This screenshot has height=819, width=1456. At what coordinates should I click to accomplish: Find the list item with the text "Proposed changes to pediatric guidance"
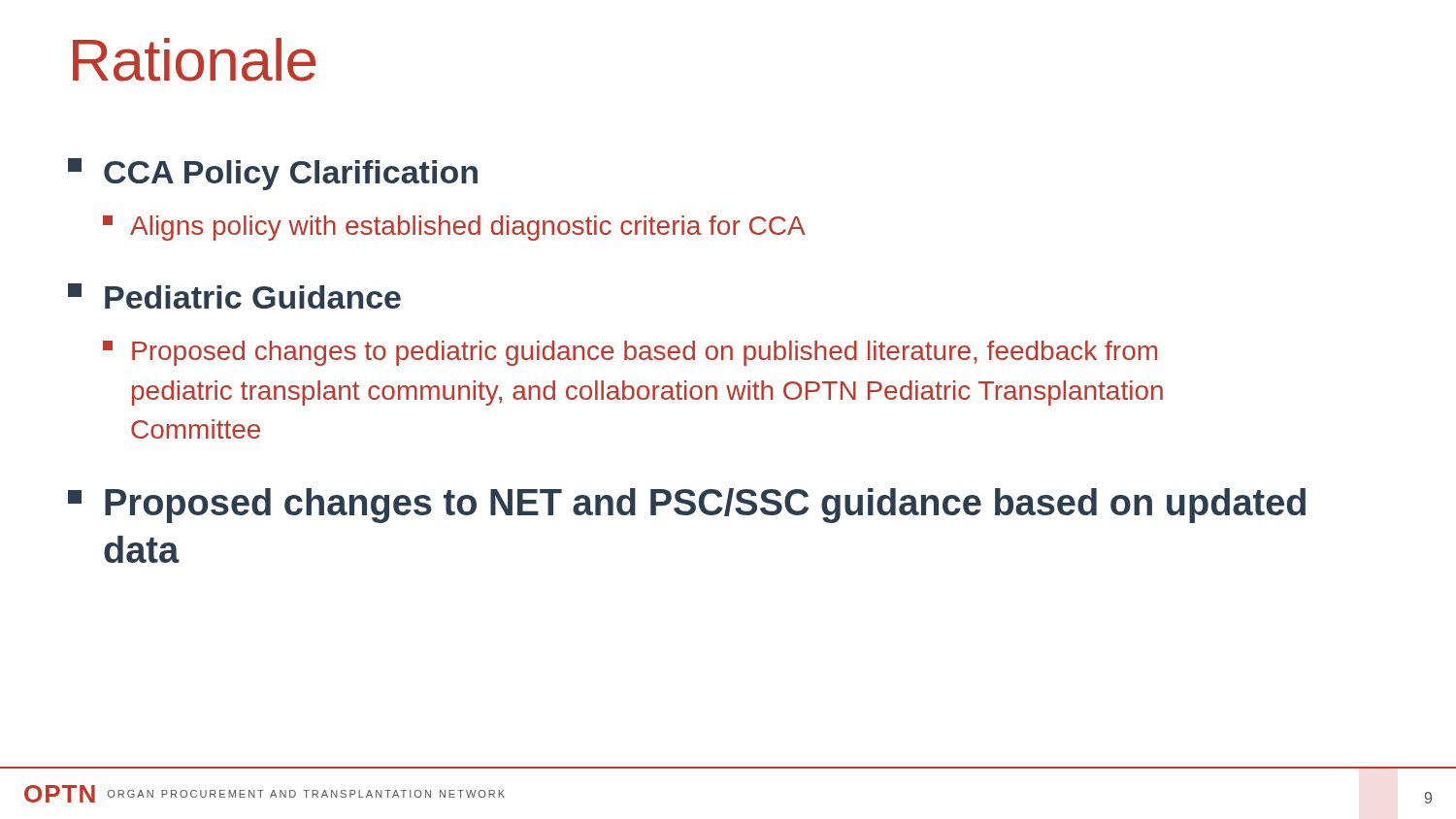point(634,391)
